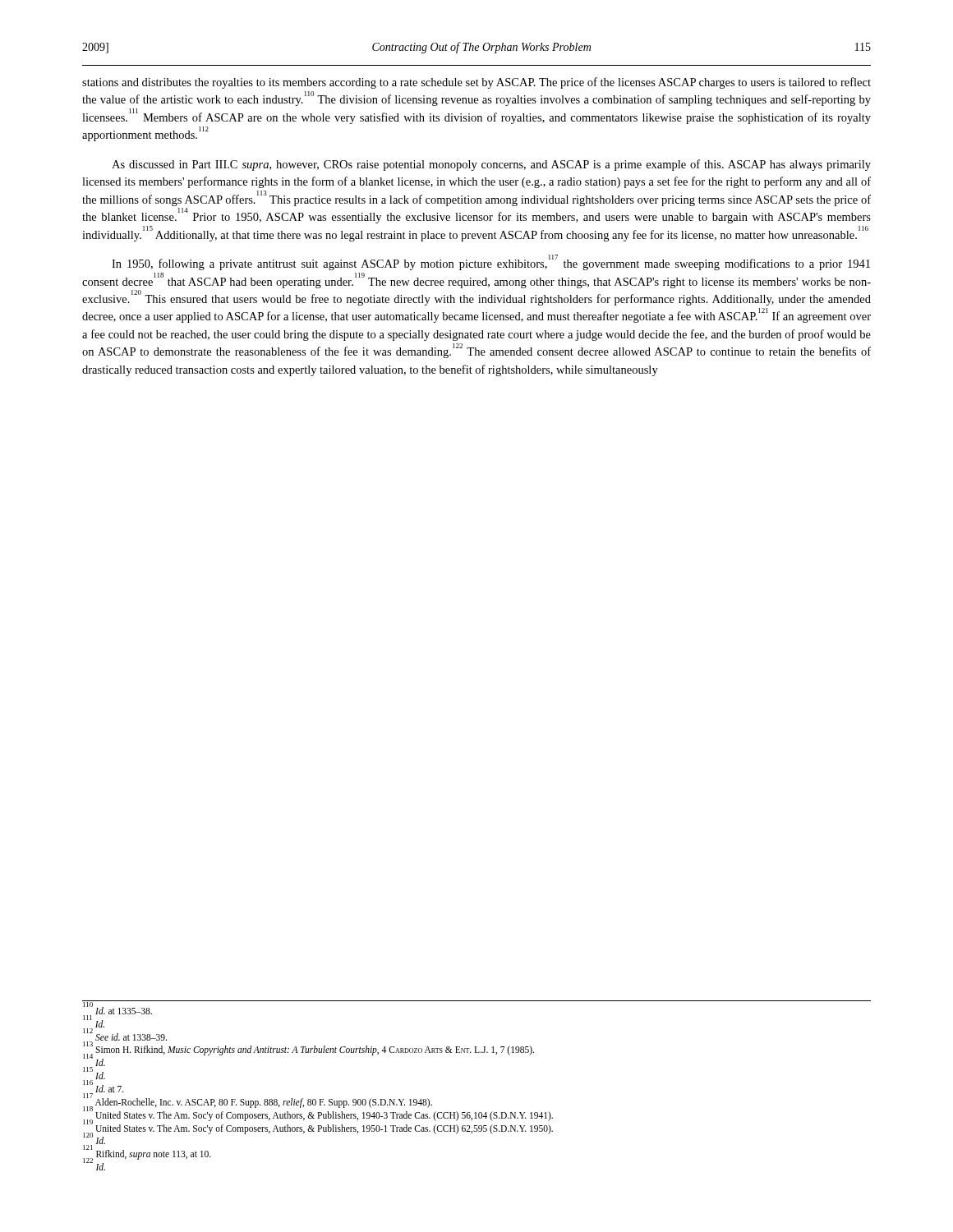The height and width of the screenshot is (1232, 953).
Task: Select a footnote
Action: [x=476, y=1087]
